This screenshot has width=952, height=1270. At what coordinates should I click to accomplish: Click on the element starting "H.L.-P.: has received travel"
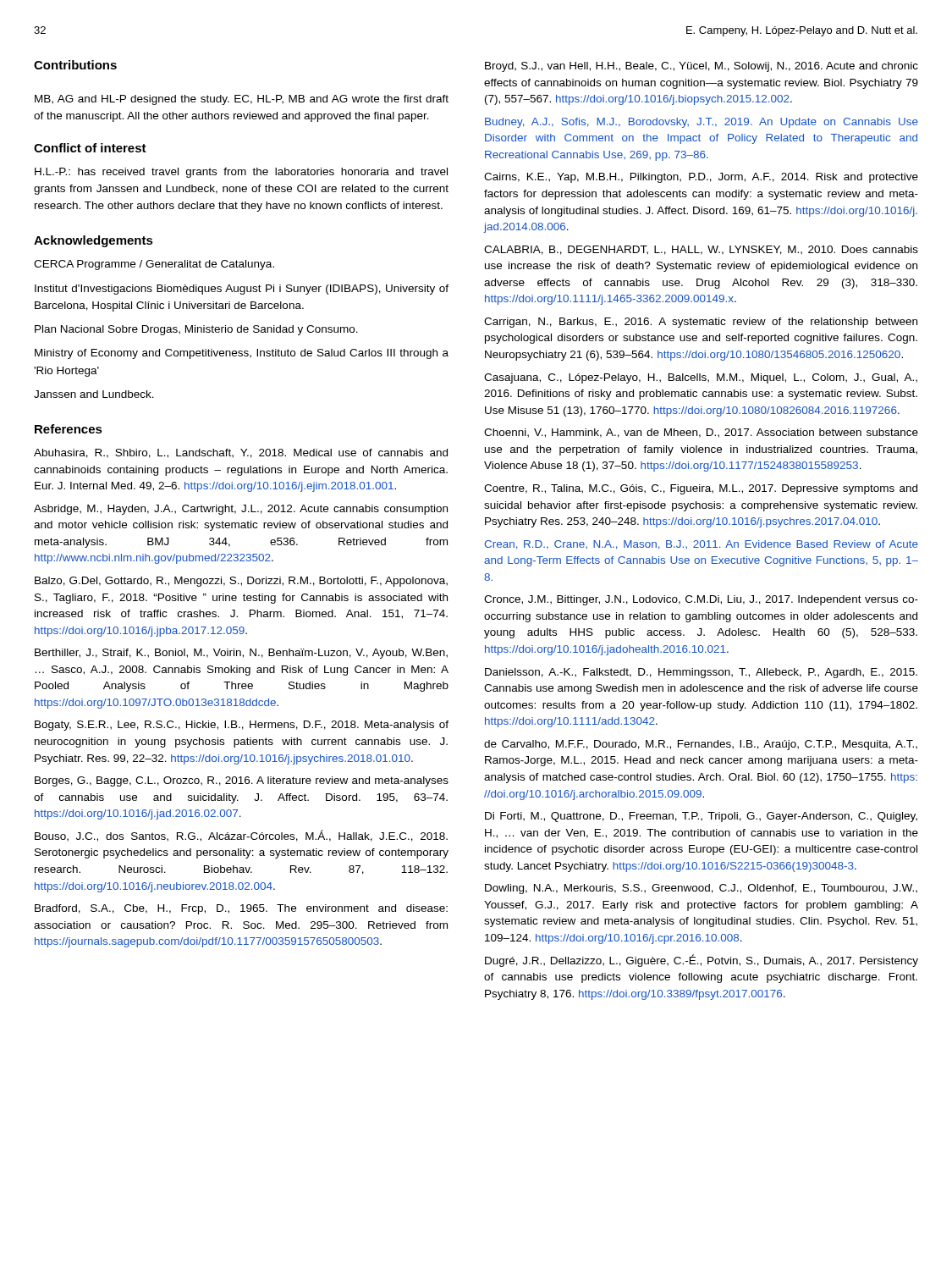241,189
